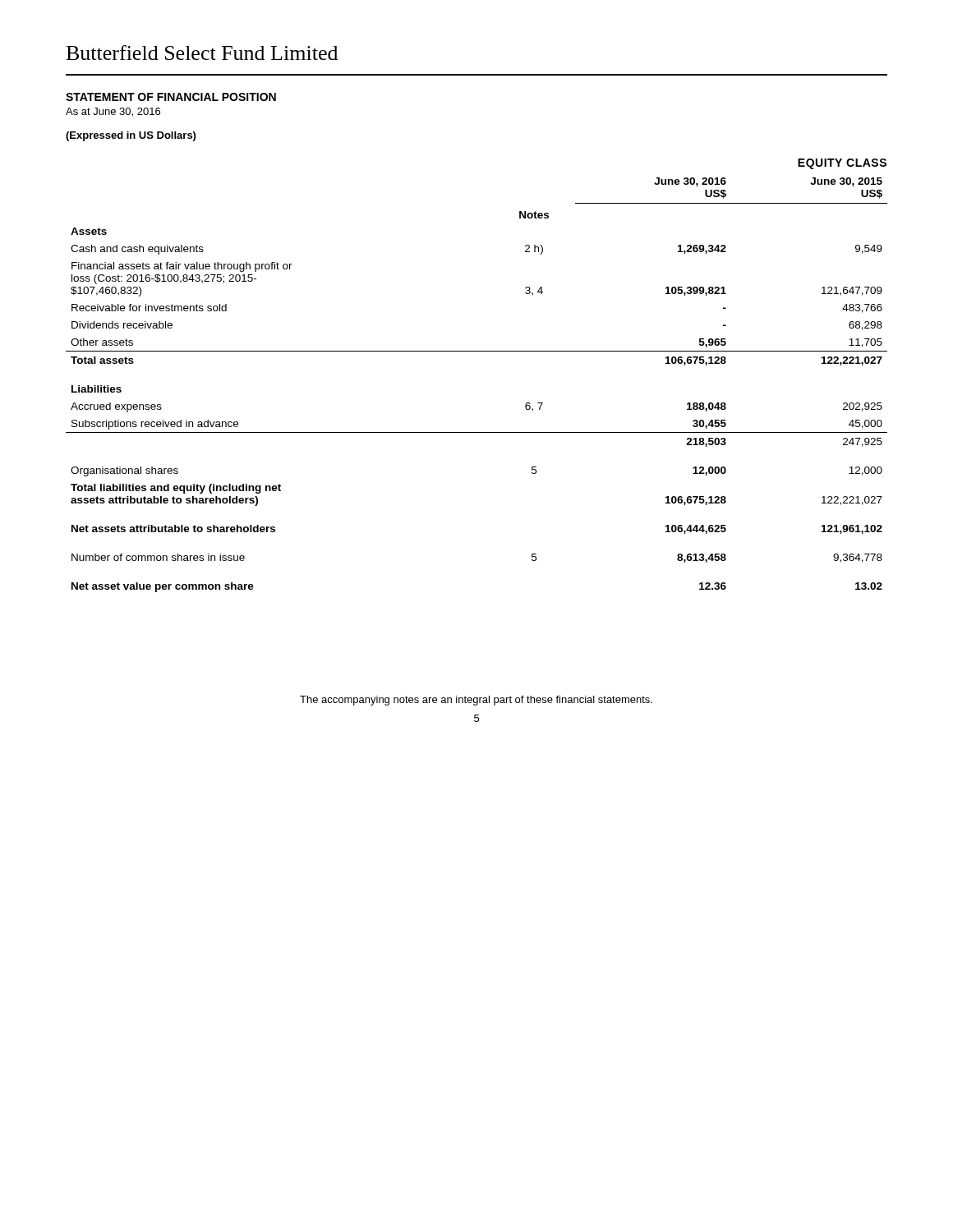Point to the section header beginning "STATEMENT OF FINANCIAL POSITION As"
Image resolution: width=953 pixels, height=1232 pixels.
click(x=171, y=97)
